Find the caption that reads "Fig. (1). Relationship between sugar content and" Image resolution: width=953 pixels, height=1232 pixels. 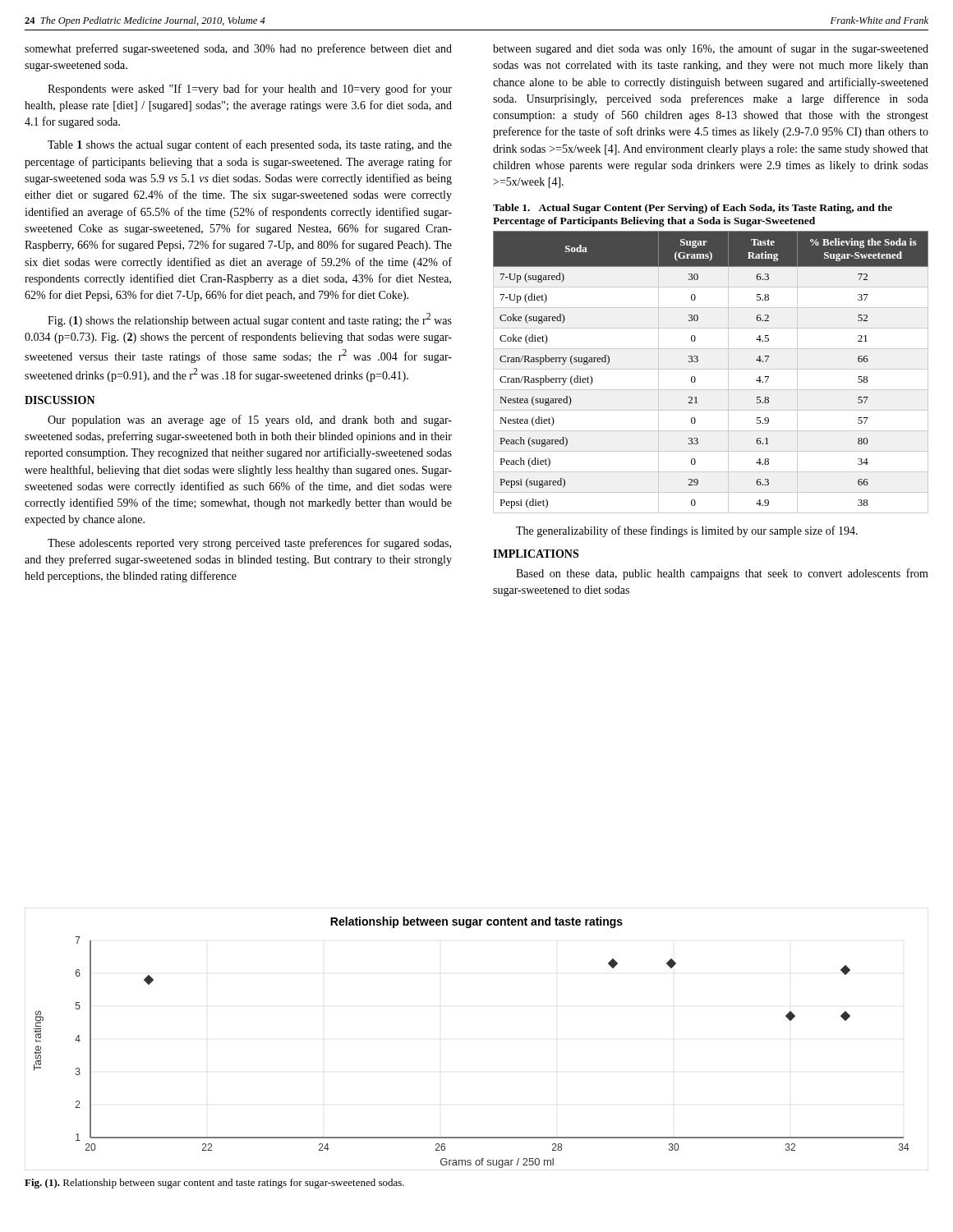point(215,1182)
